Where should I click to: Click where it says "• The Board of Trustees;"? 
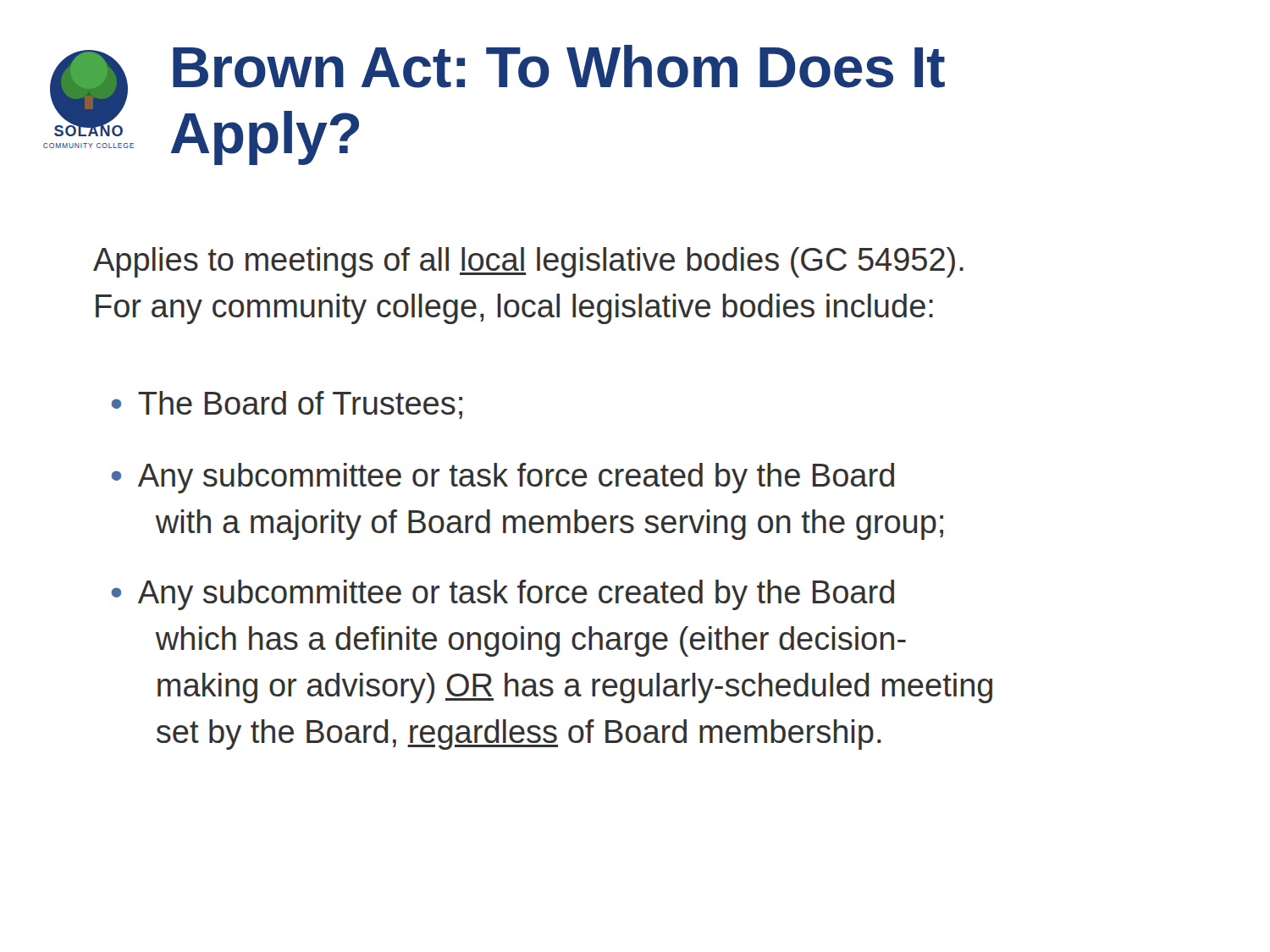pos(287,405)
